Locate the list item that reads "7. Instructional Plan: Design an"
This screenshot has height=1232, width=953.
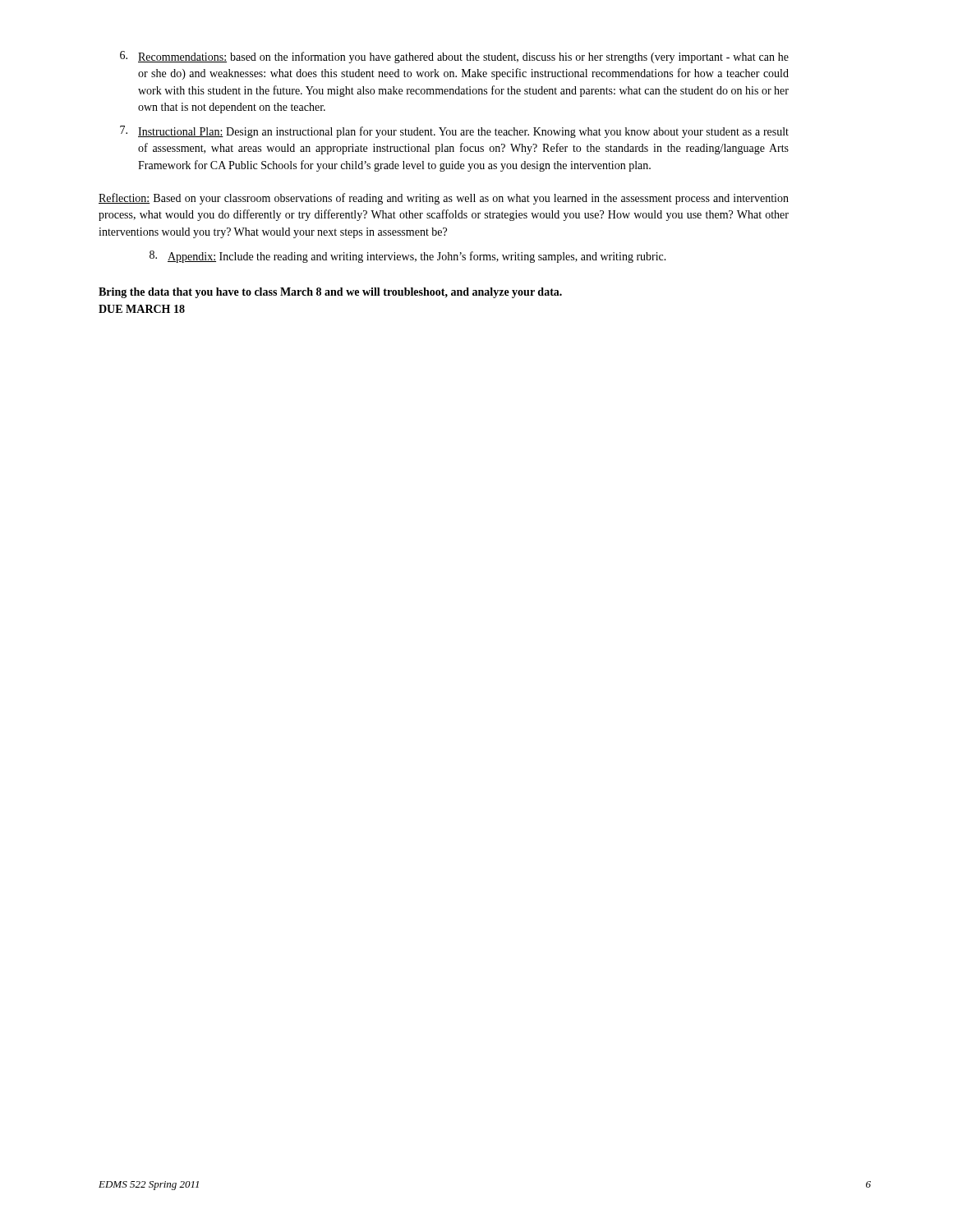tap(444, 149)
